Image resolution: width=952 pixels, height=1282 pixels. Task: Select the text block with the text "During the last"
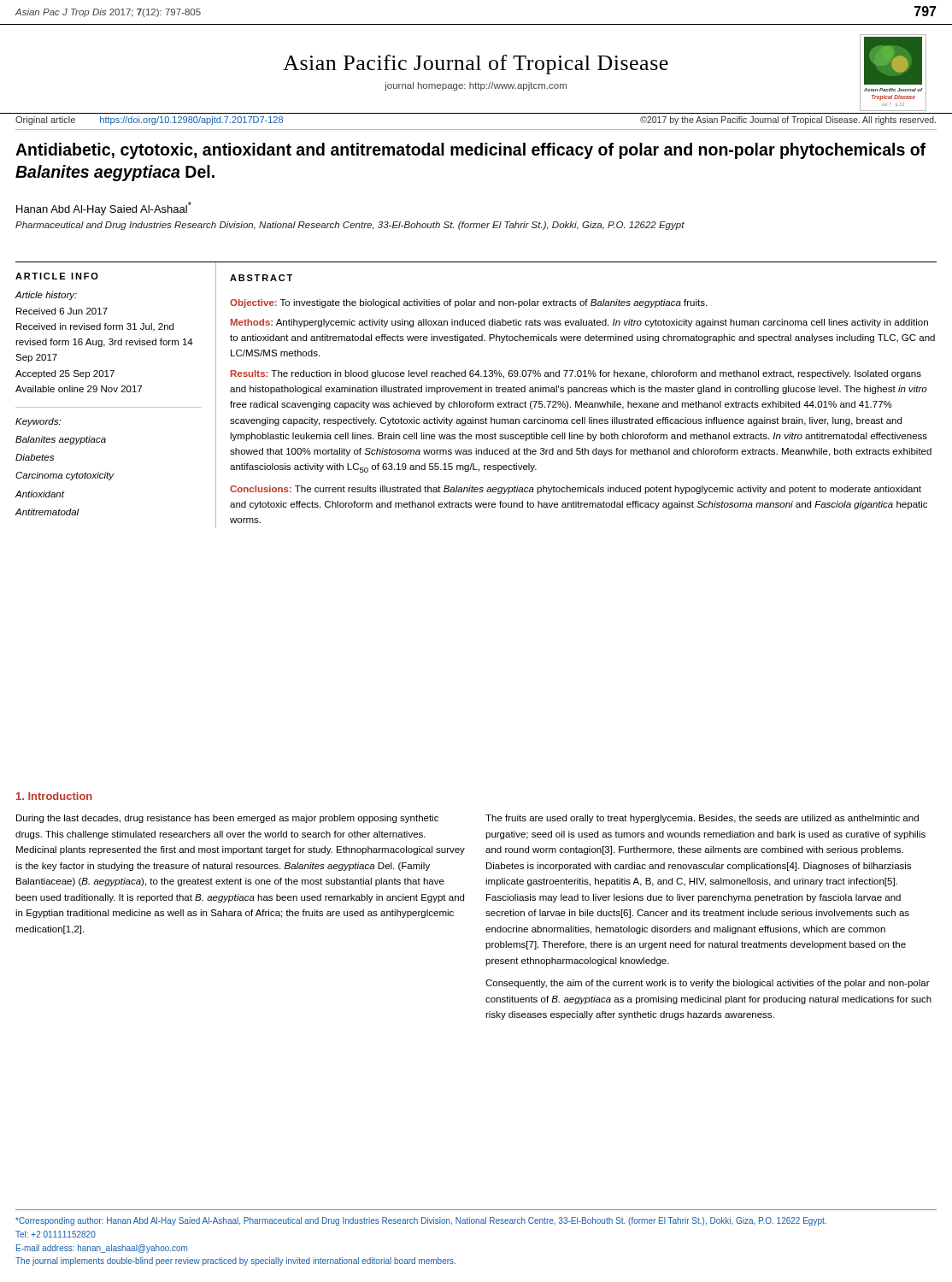241,873
